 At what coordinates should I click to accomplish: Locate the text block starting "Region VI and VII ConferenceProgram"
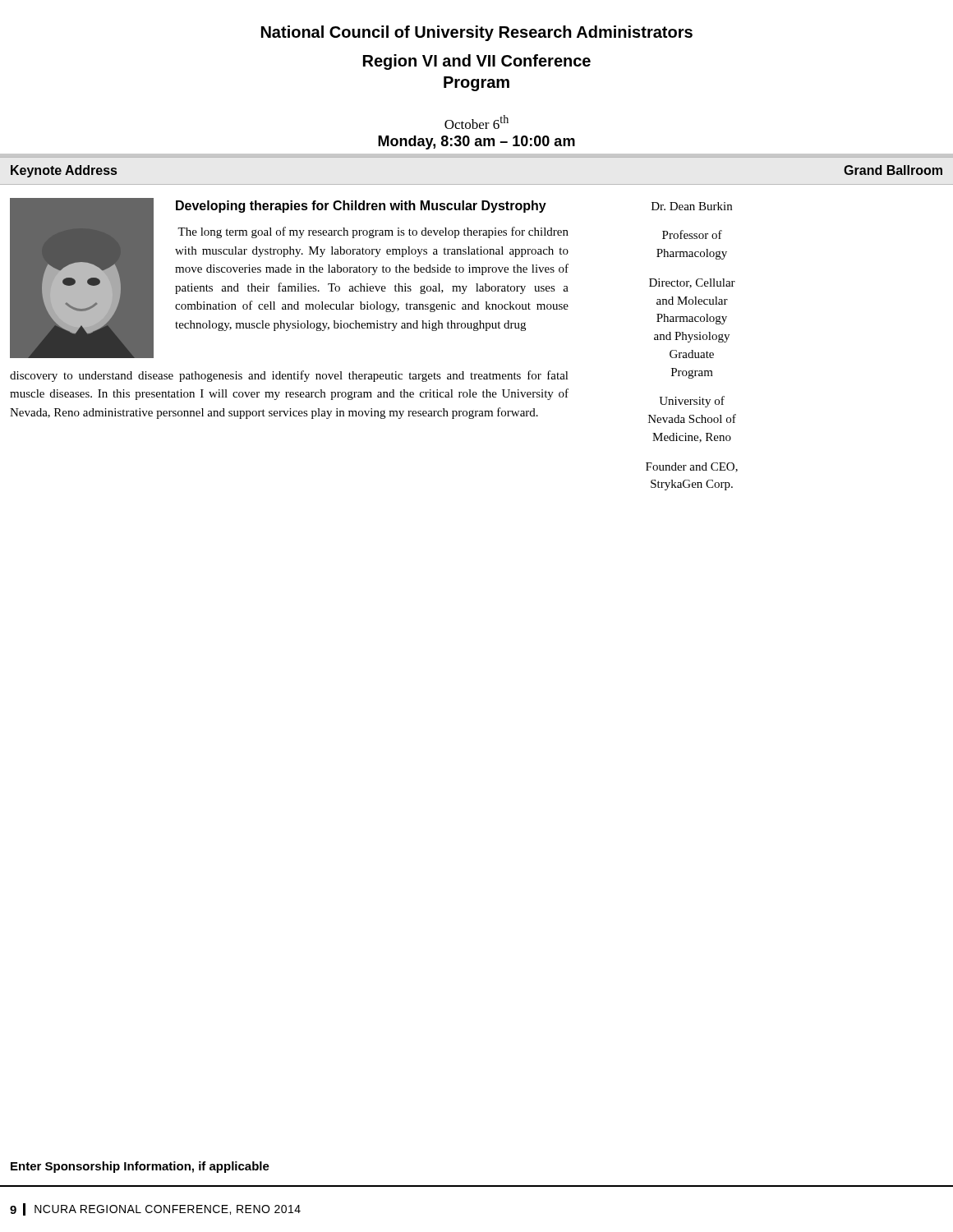point(476,71)
